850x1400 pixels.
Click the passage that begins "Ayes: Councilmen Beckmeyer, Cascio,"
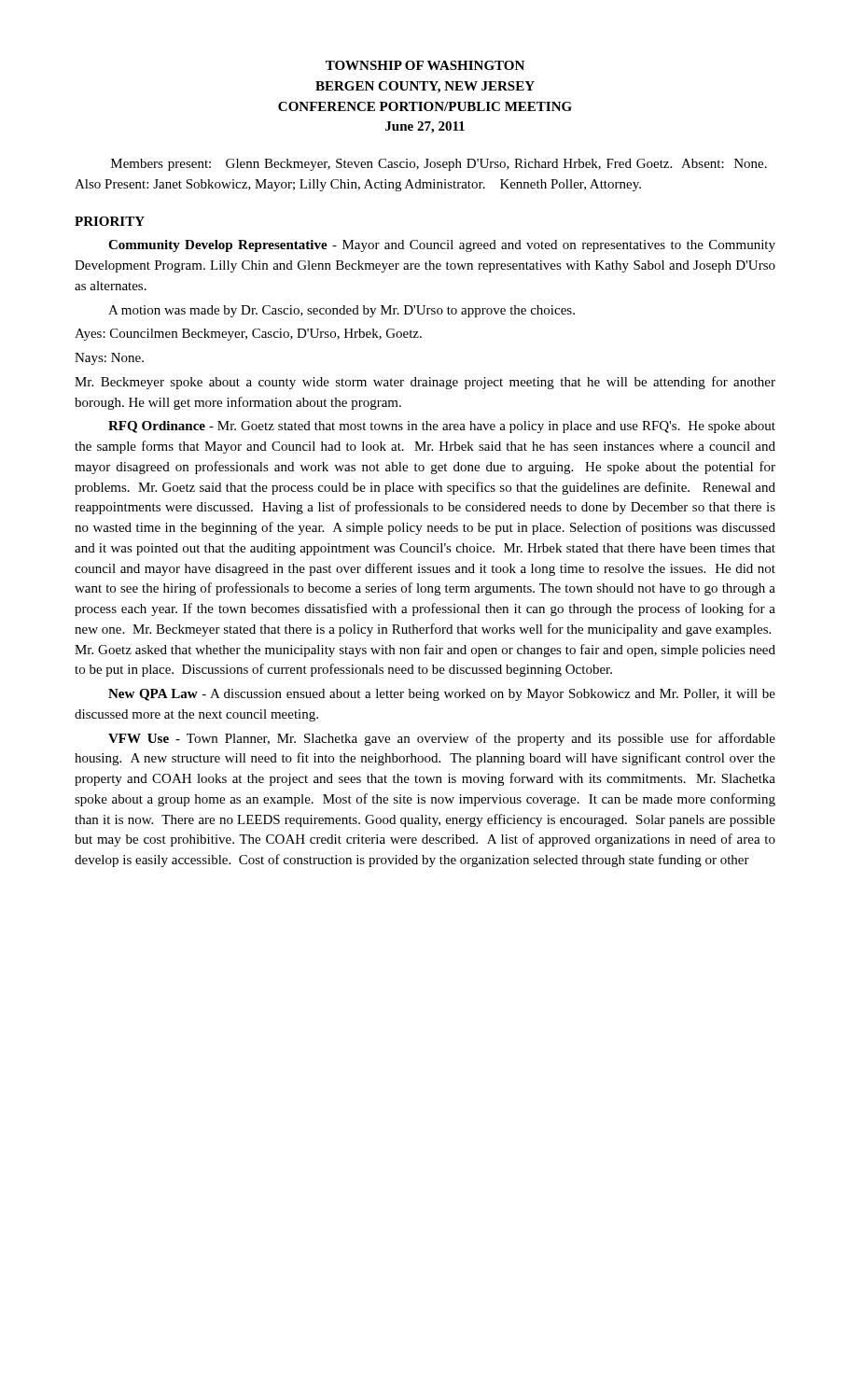pyautogui.click(x=248, y=333)
